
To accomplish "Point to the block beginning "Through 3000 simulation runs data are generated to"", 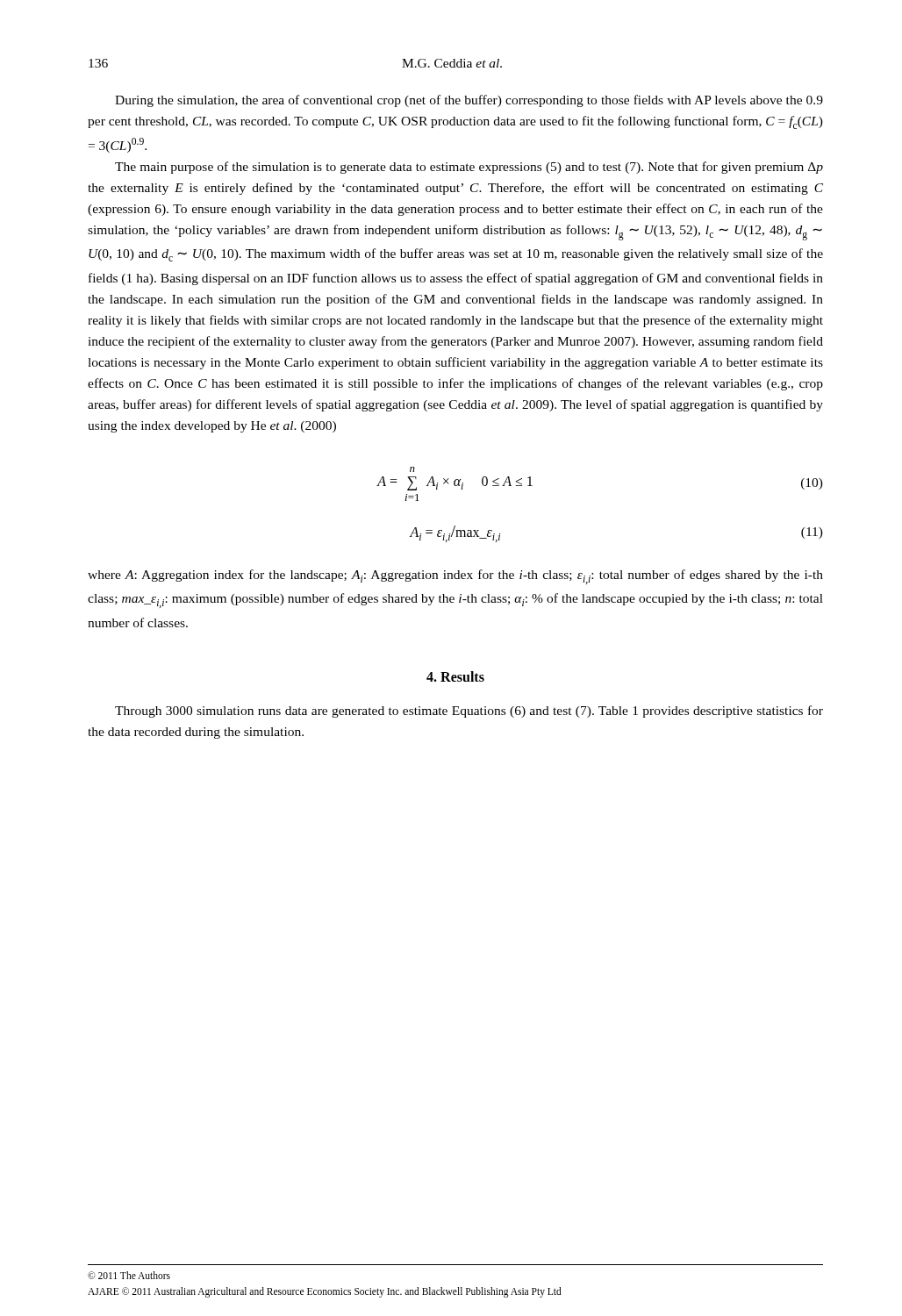I will [x=455, y=721].
